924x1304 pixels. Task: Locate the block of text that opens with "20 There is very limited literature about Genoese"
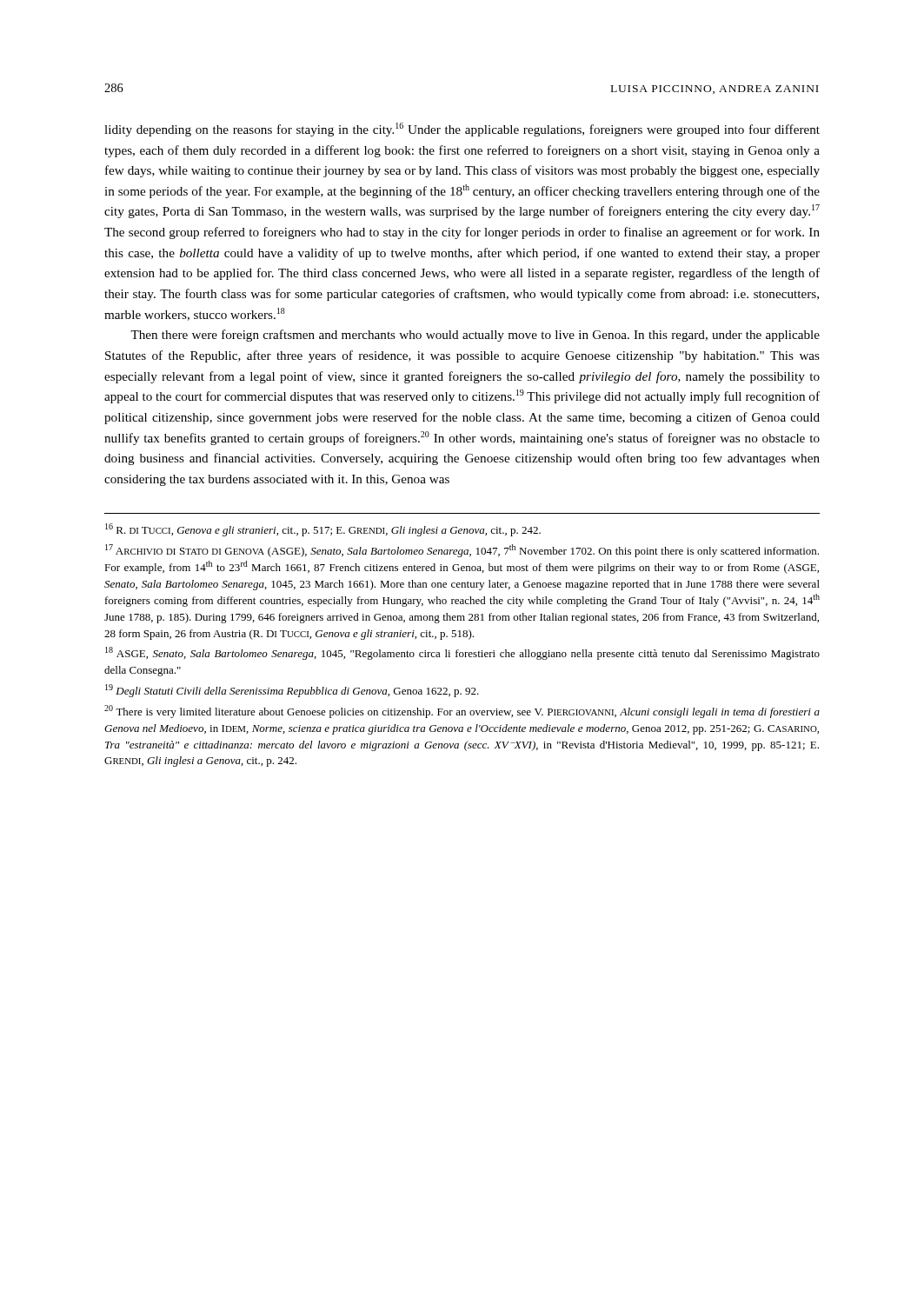pos(462,736)
